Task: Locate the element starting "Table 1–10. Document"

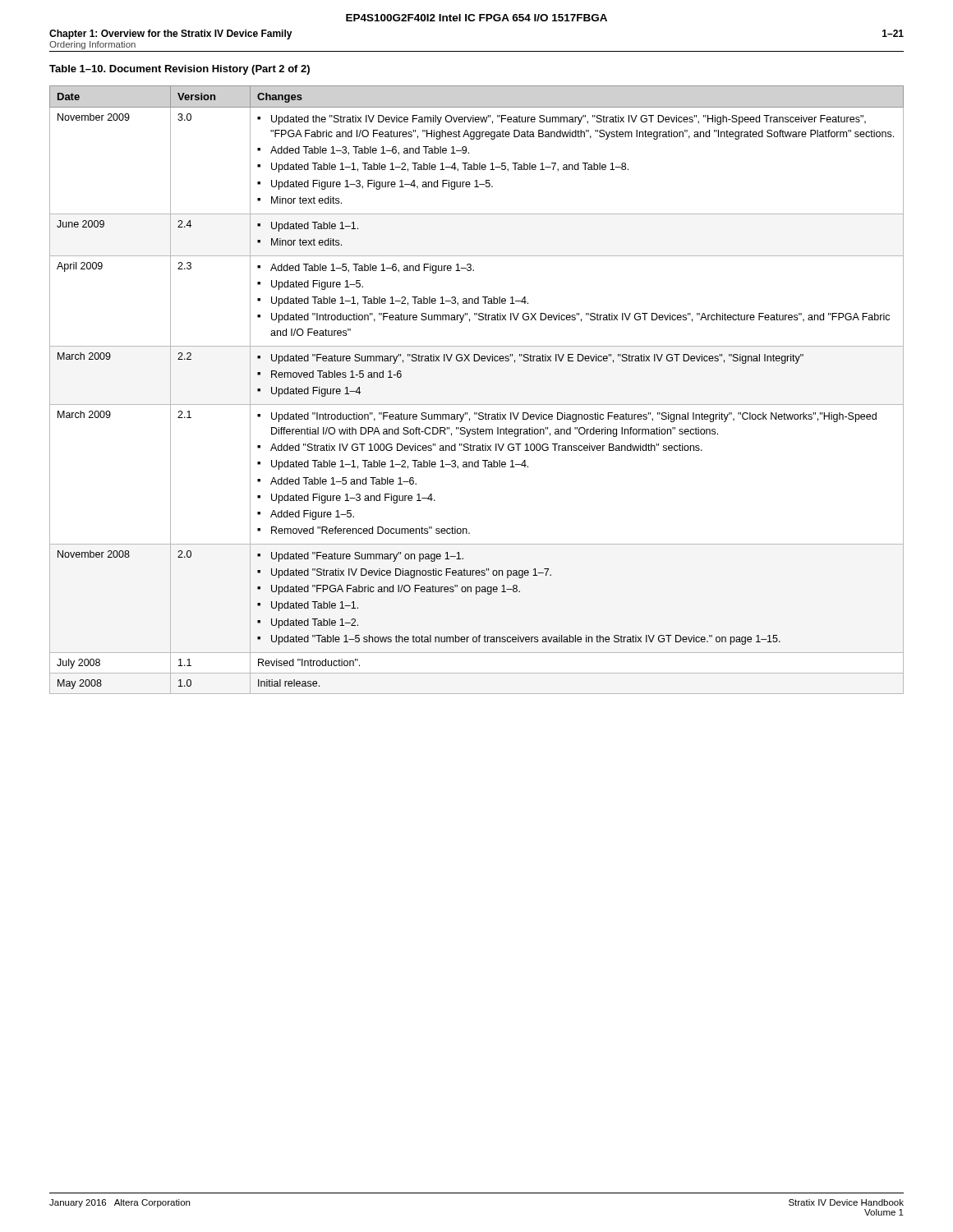Action: (180, 69)
